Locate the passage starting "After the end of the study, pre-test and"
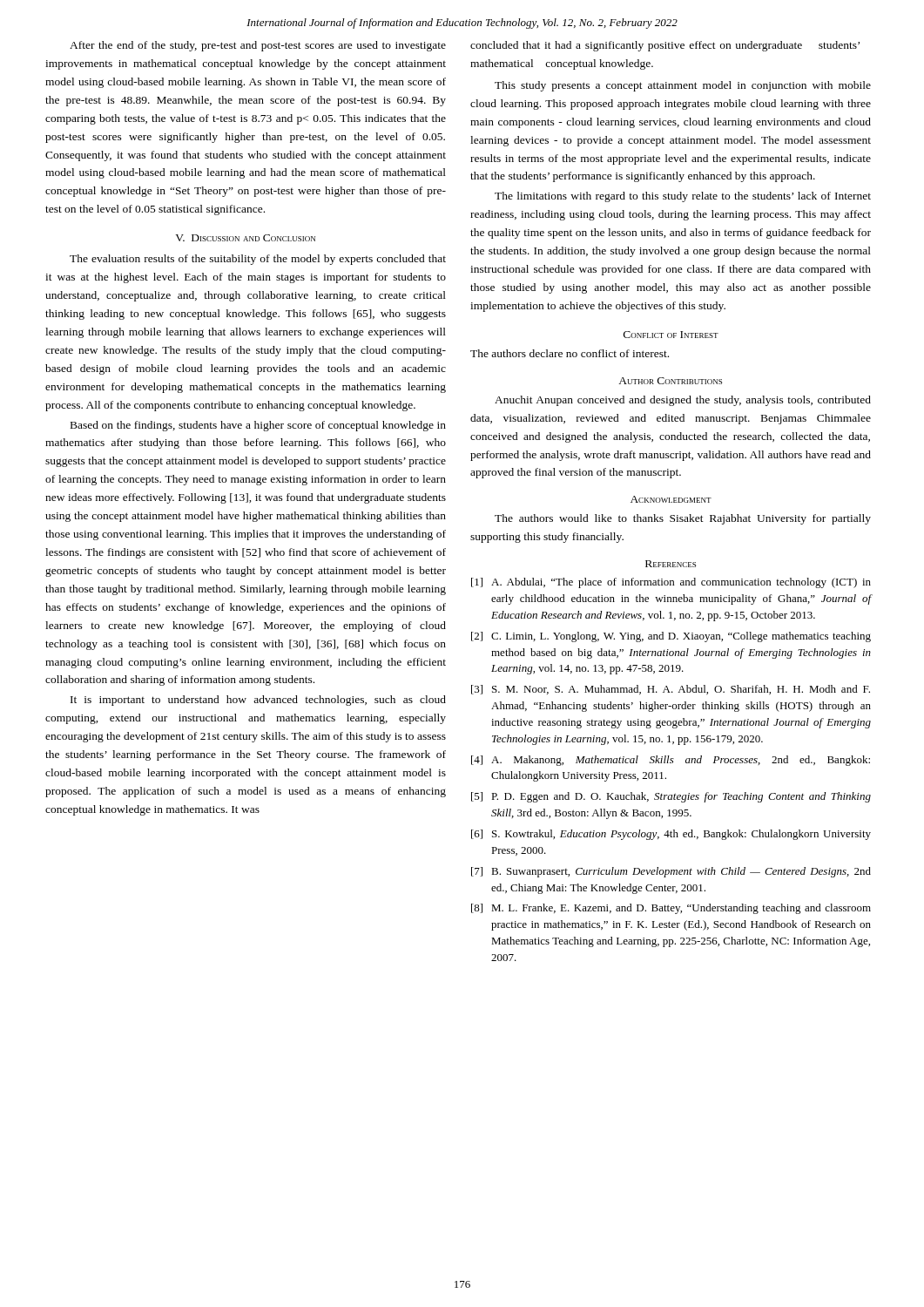The width and height of the screenshot is (924, 1307). 246,128
